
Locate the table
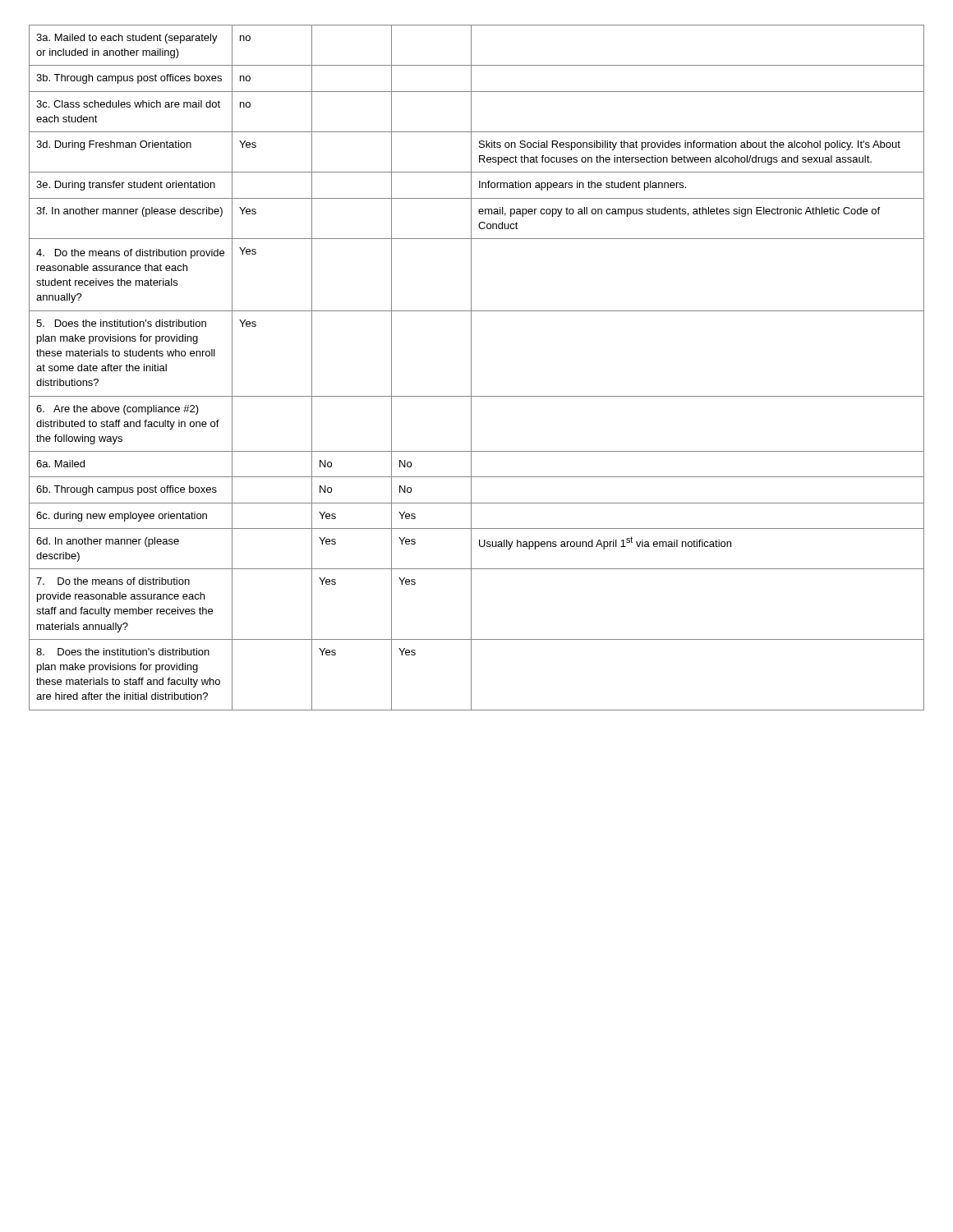tap(476, 367)
